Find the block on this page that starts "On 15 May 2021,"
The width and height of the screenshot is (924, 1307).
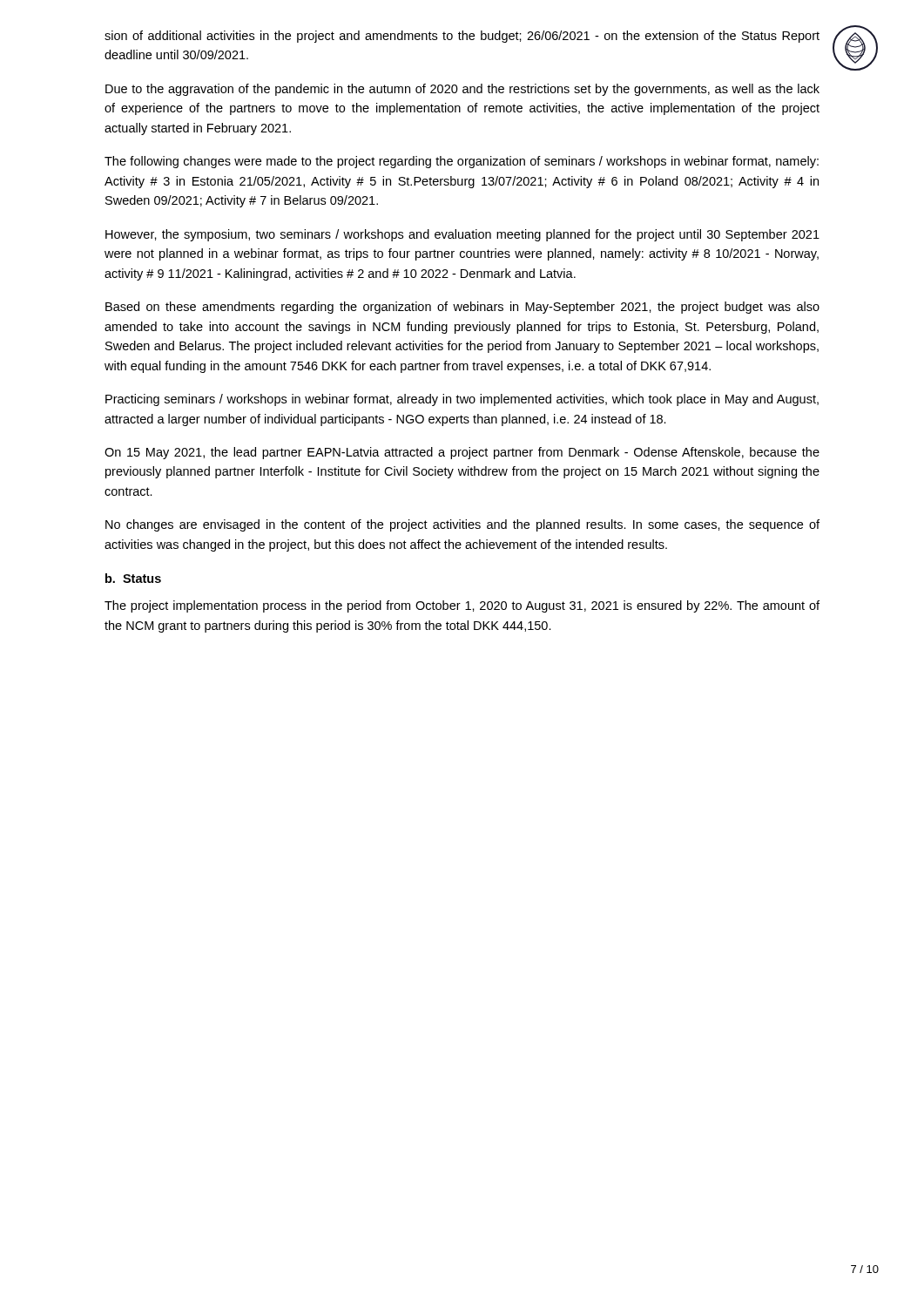(x=462, y=472)
